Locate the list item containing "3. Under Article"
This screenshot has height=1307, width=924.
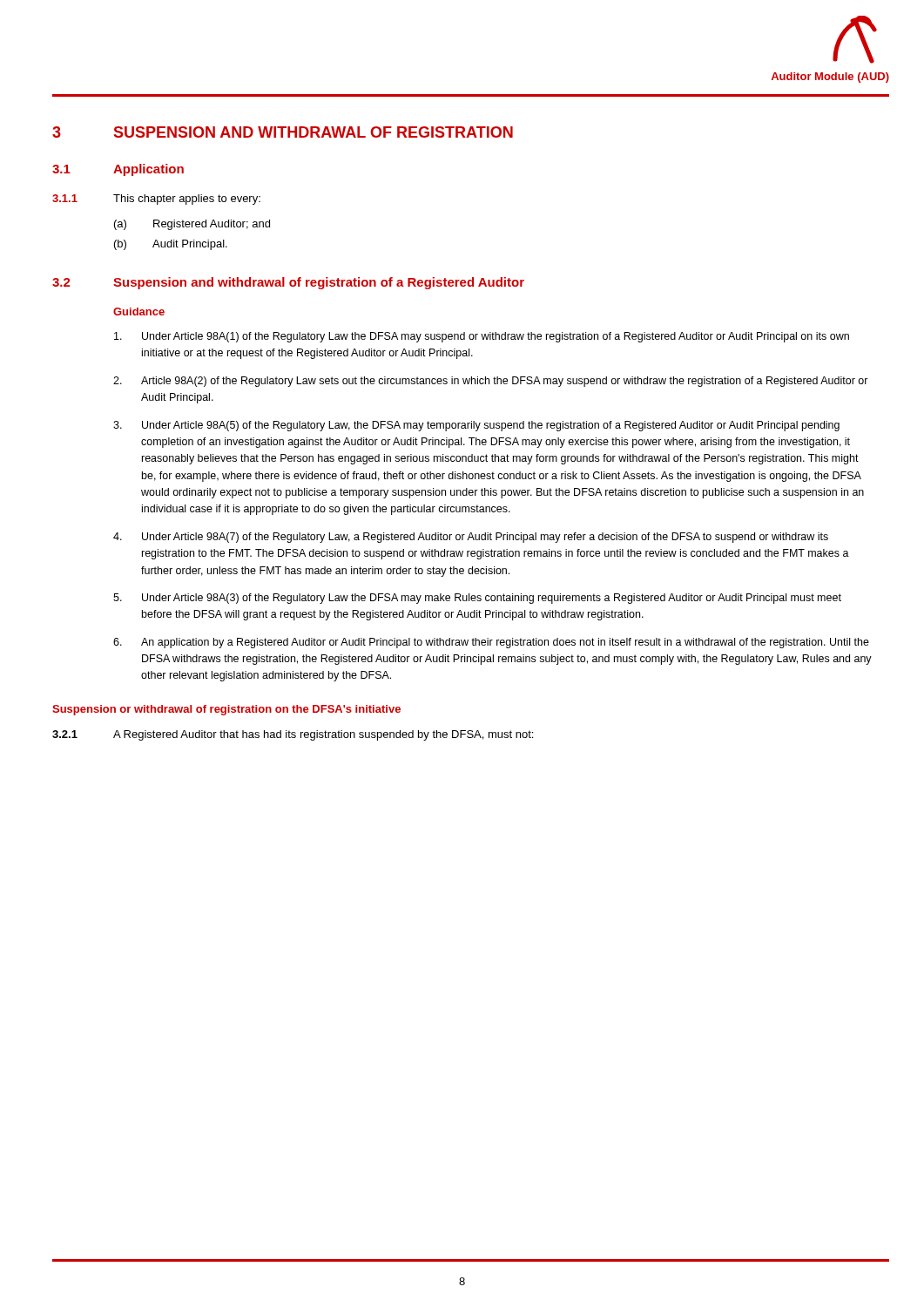pyautogui.click(x=492, y=468)
